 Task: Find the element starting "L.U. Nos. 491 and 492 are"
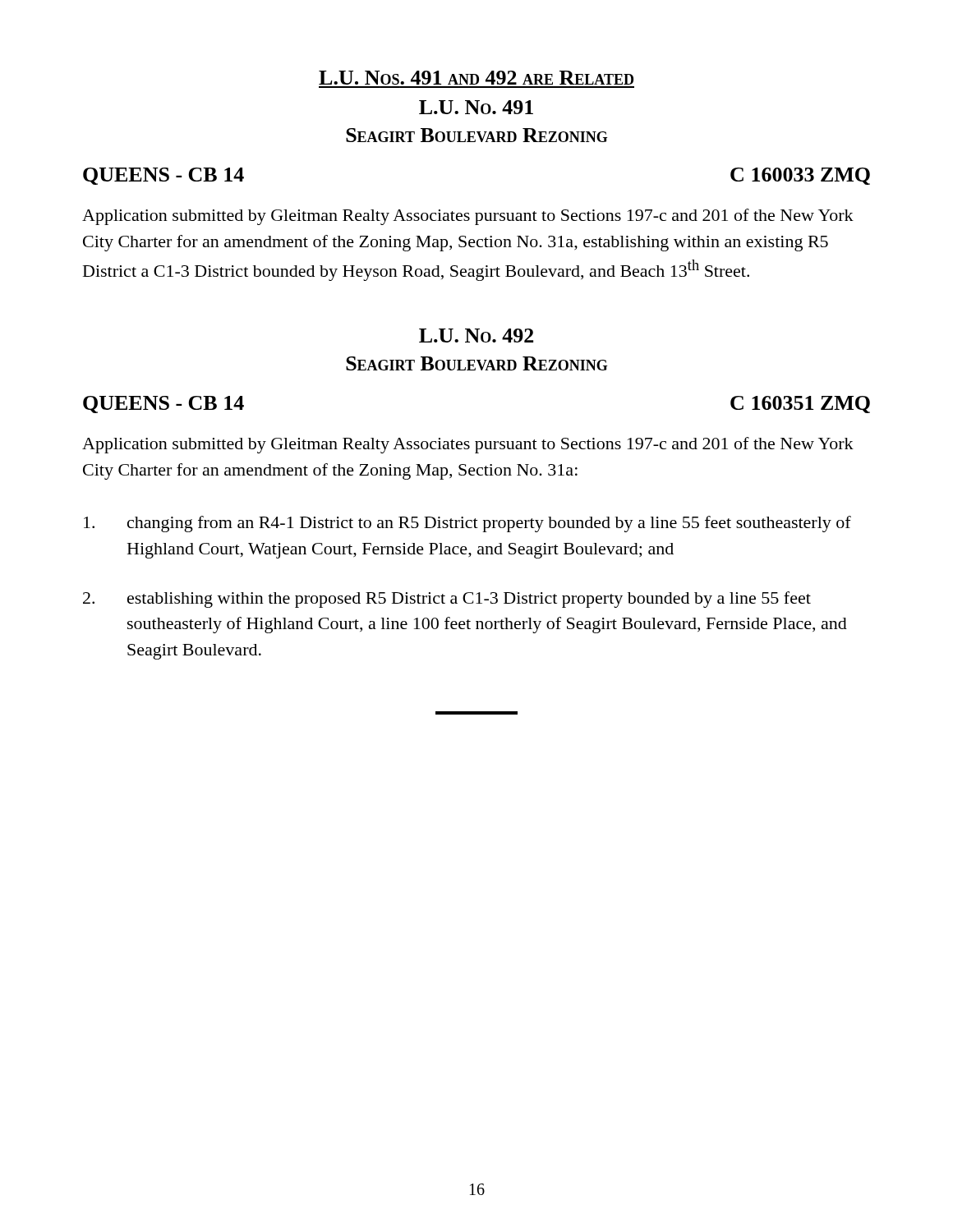tap(476, 78)
